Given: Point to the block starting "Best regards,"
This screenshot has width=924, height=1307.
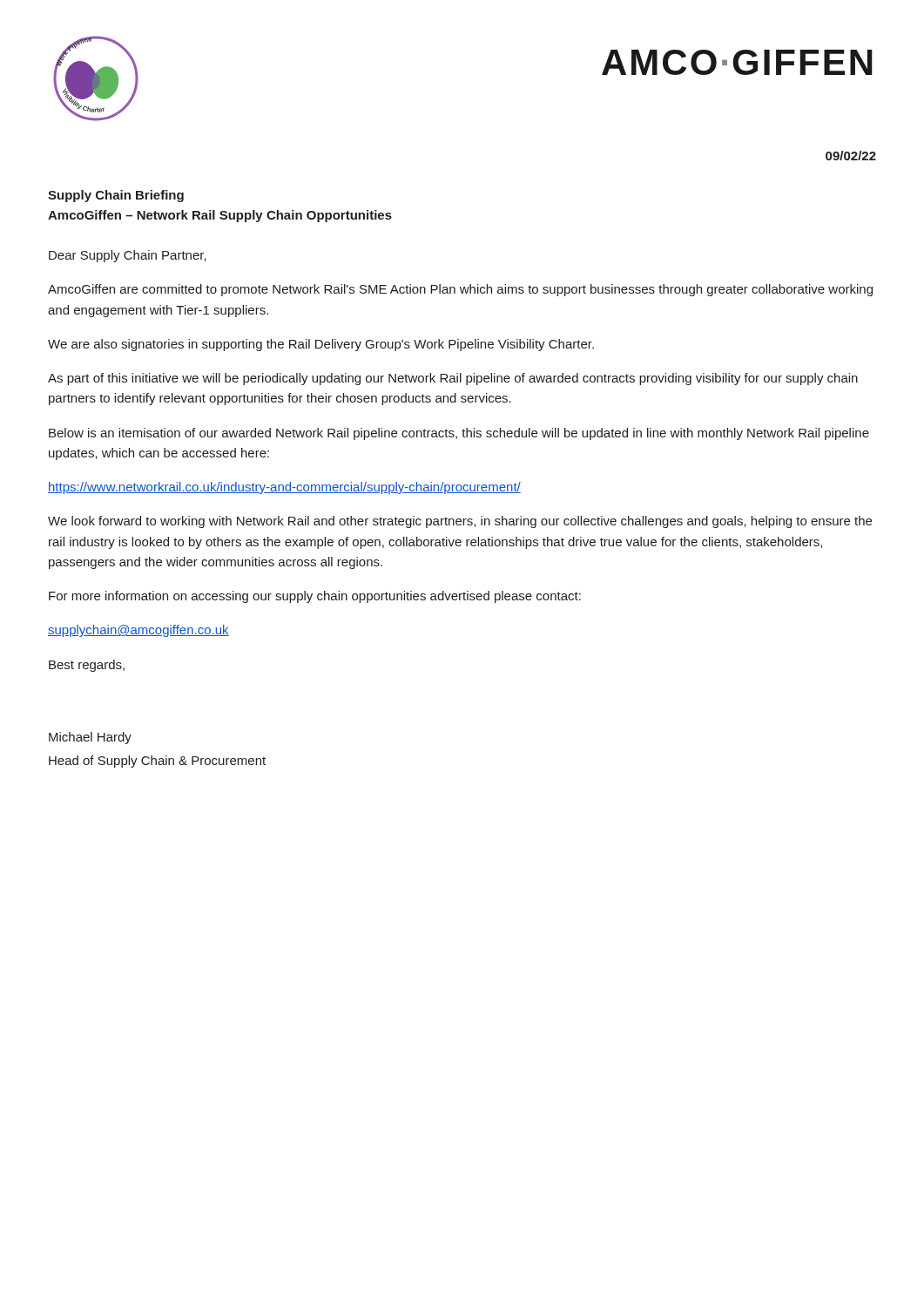Looking at the screenshot, I should (x=87, y=664).
